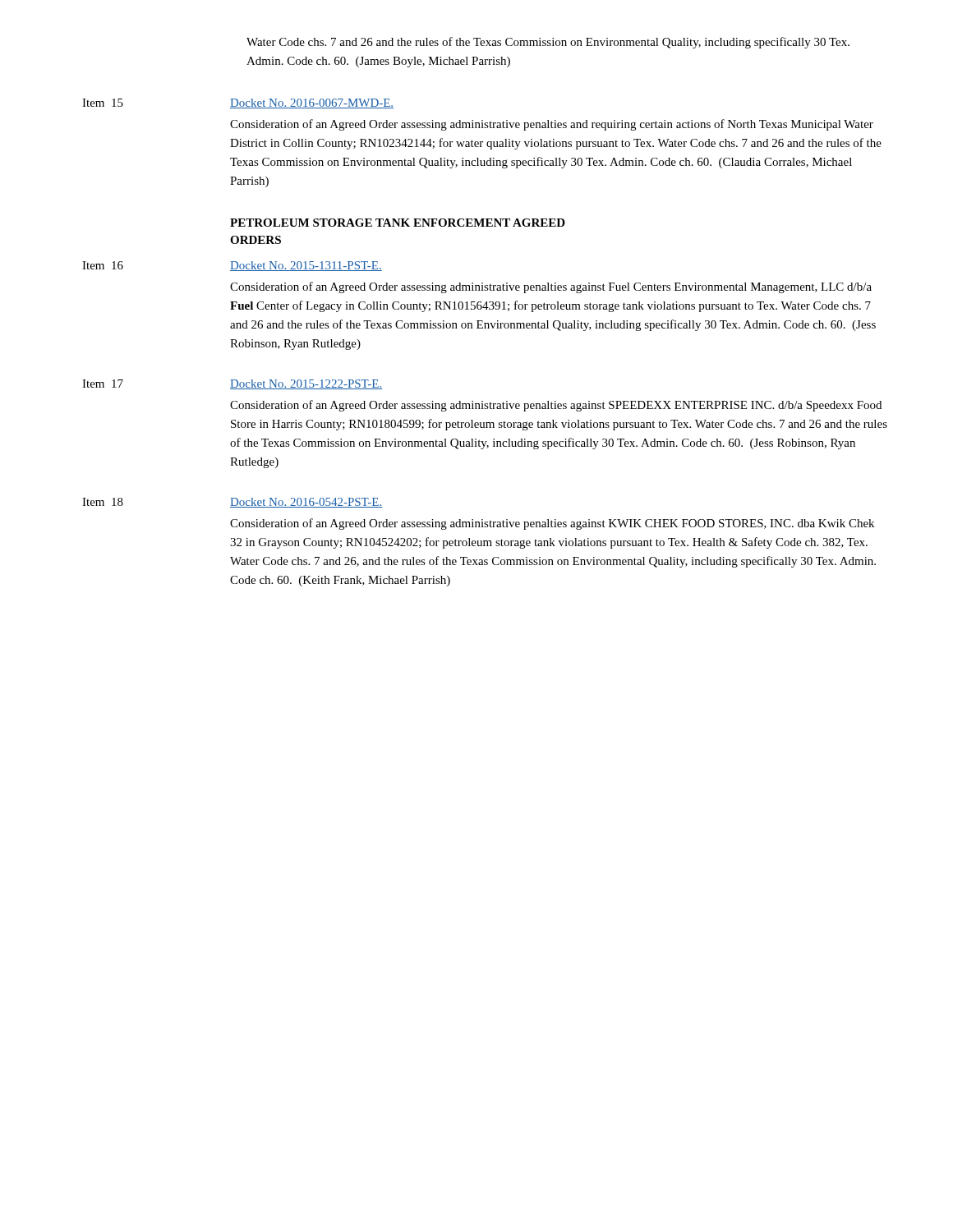Locate the text starting "Docket No. 2015-1222-PST-E."
This screenshot has height=1232, width=953.
point(306,383)
